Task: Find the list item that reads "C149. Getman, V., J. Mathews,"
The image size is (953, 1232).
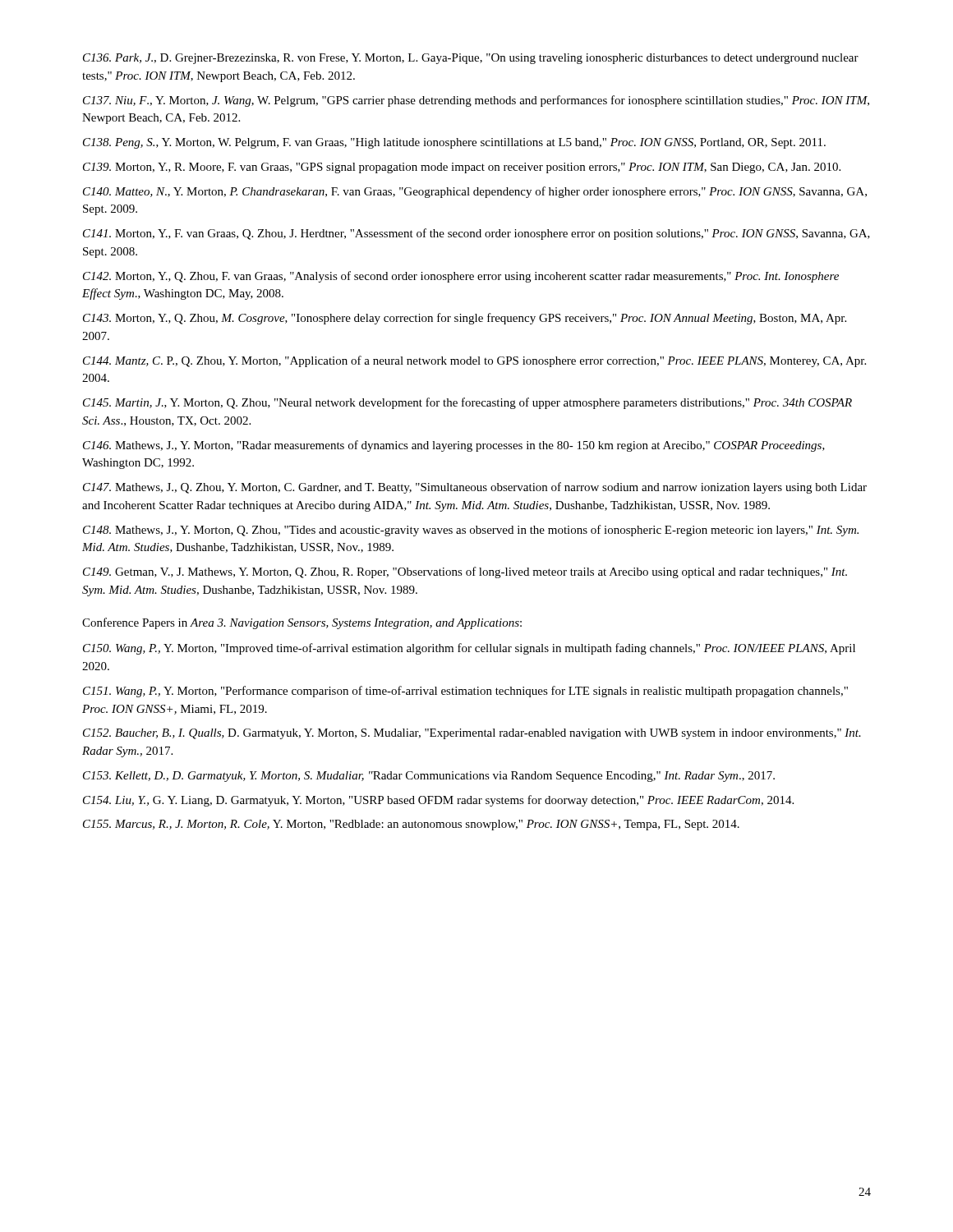Action: pos(476,581)
